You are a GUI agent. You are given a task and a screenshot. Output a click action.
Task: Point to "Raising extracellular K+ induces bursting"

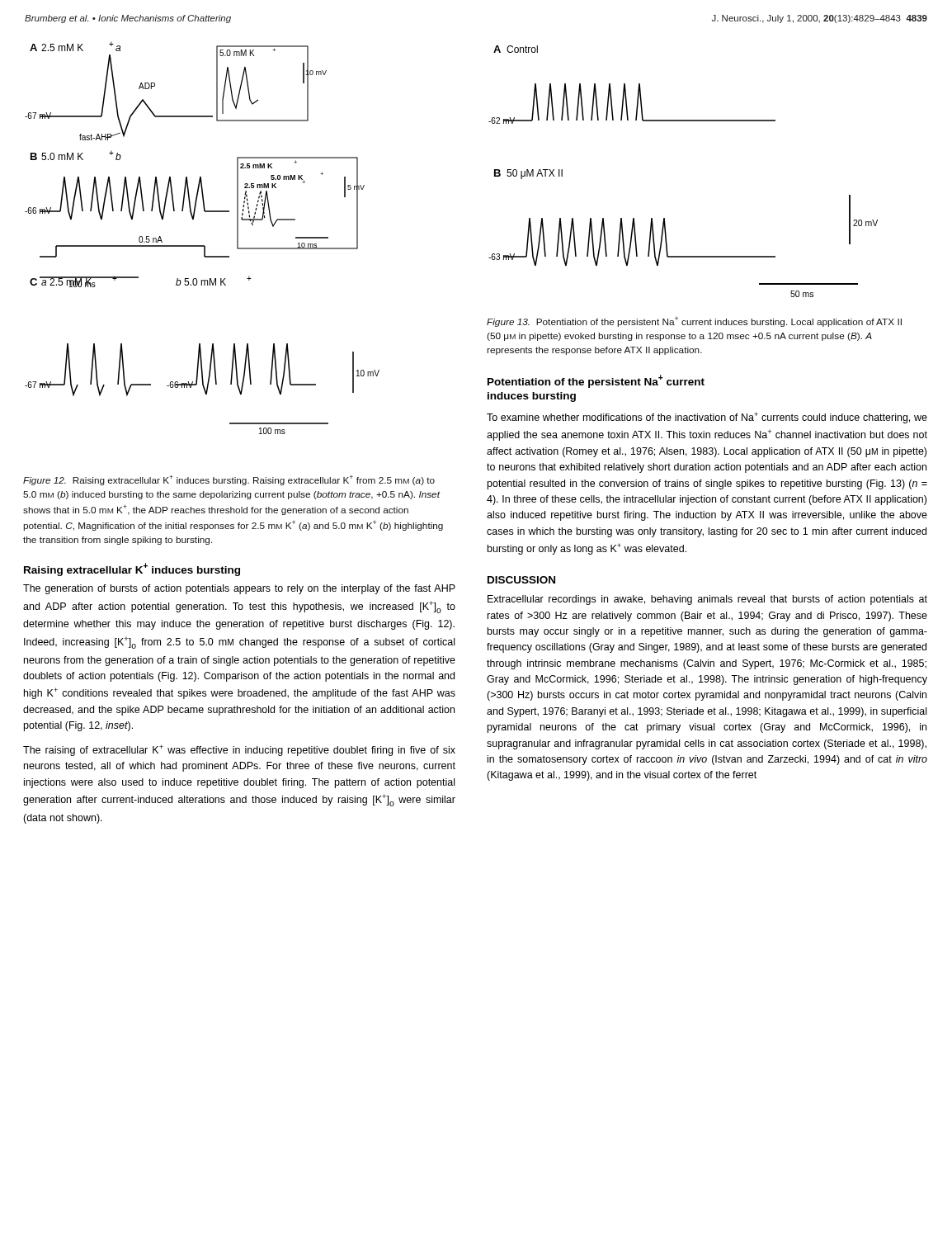pos(132,569)
